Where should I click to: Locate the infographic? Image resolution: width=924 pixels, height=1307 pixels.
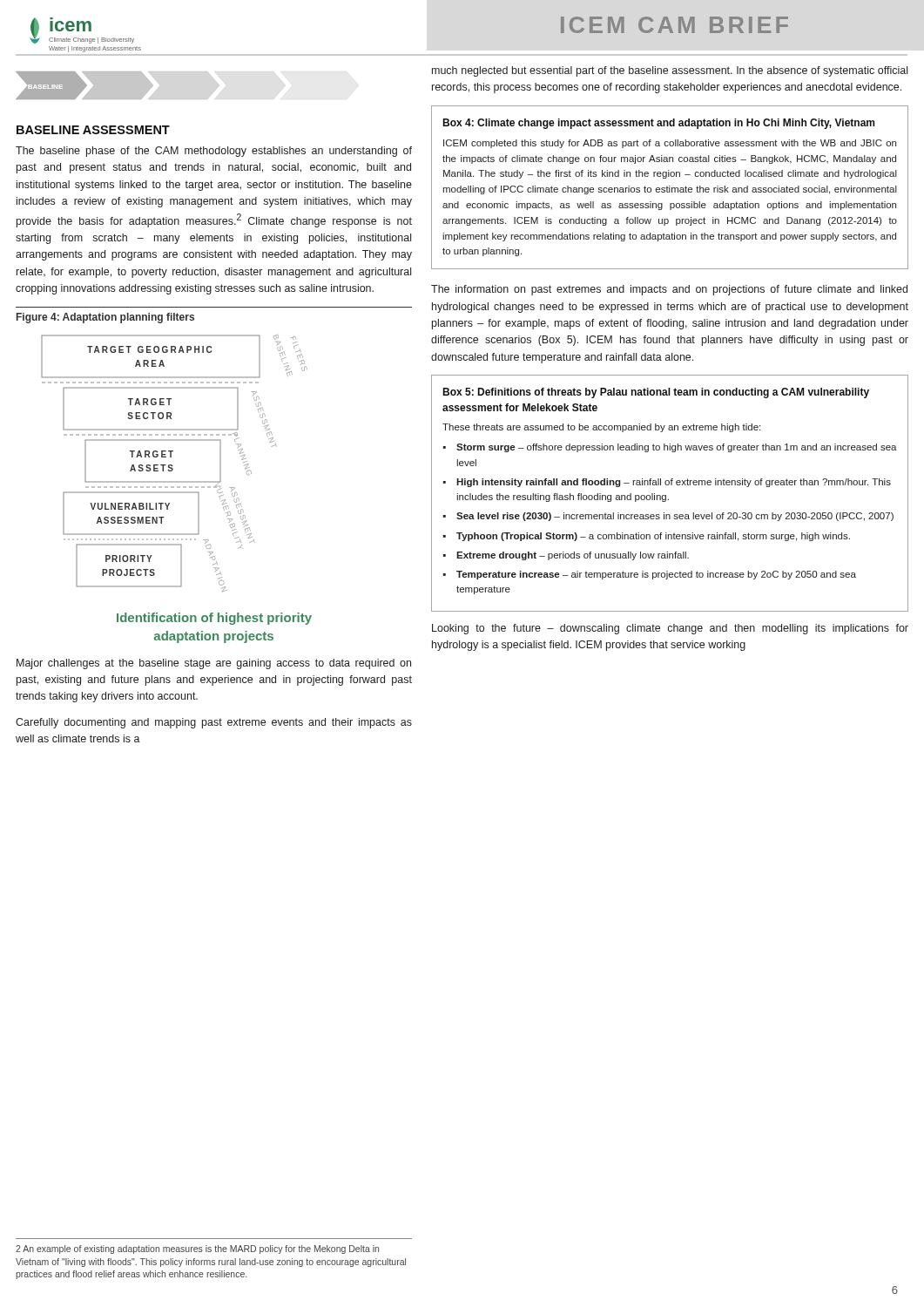point(214,87)
